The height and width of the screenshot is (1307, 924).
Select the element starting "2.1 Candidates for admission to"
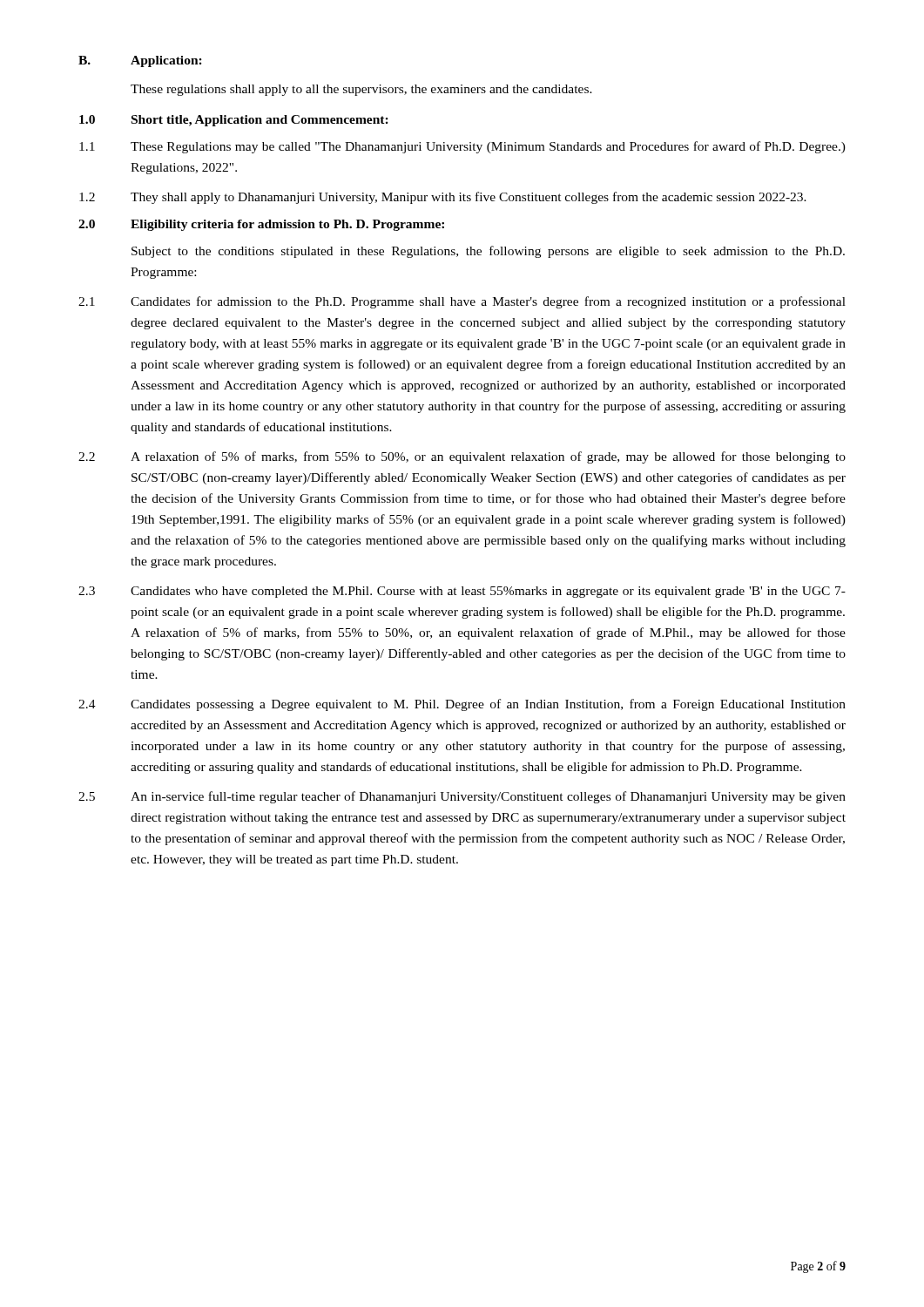click(462, 364)
